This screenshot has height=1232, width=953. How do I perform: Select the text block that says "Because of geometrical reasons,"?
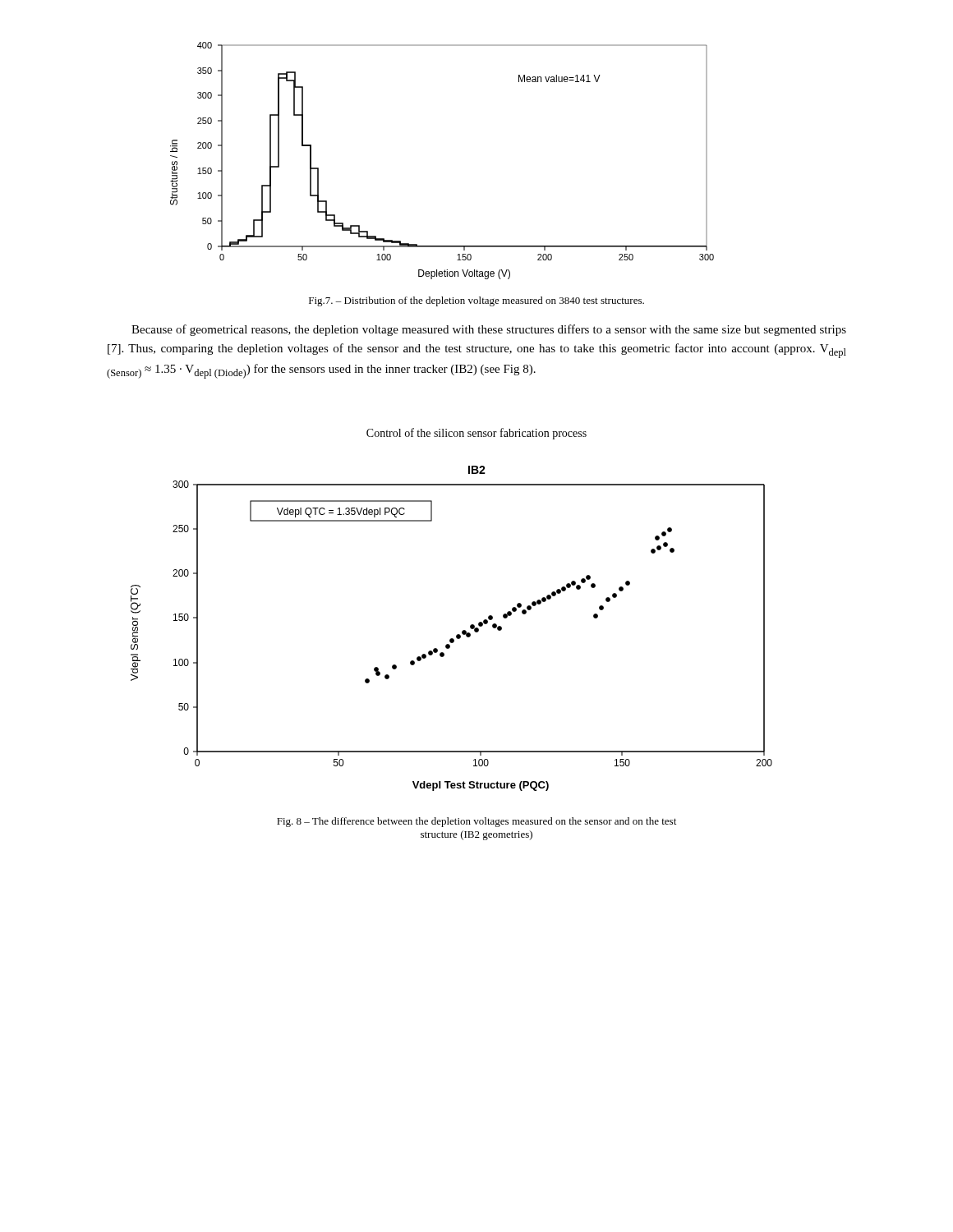tap(476, 351)
